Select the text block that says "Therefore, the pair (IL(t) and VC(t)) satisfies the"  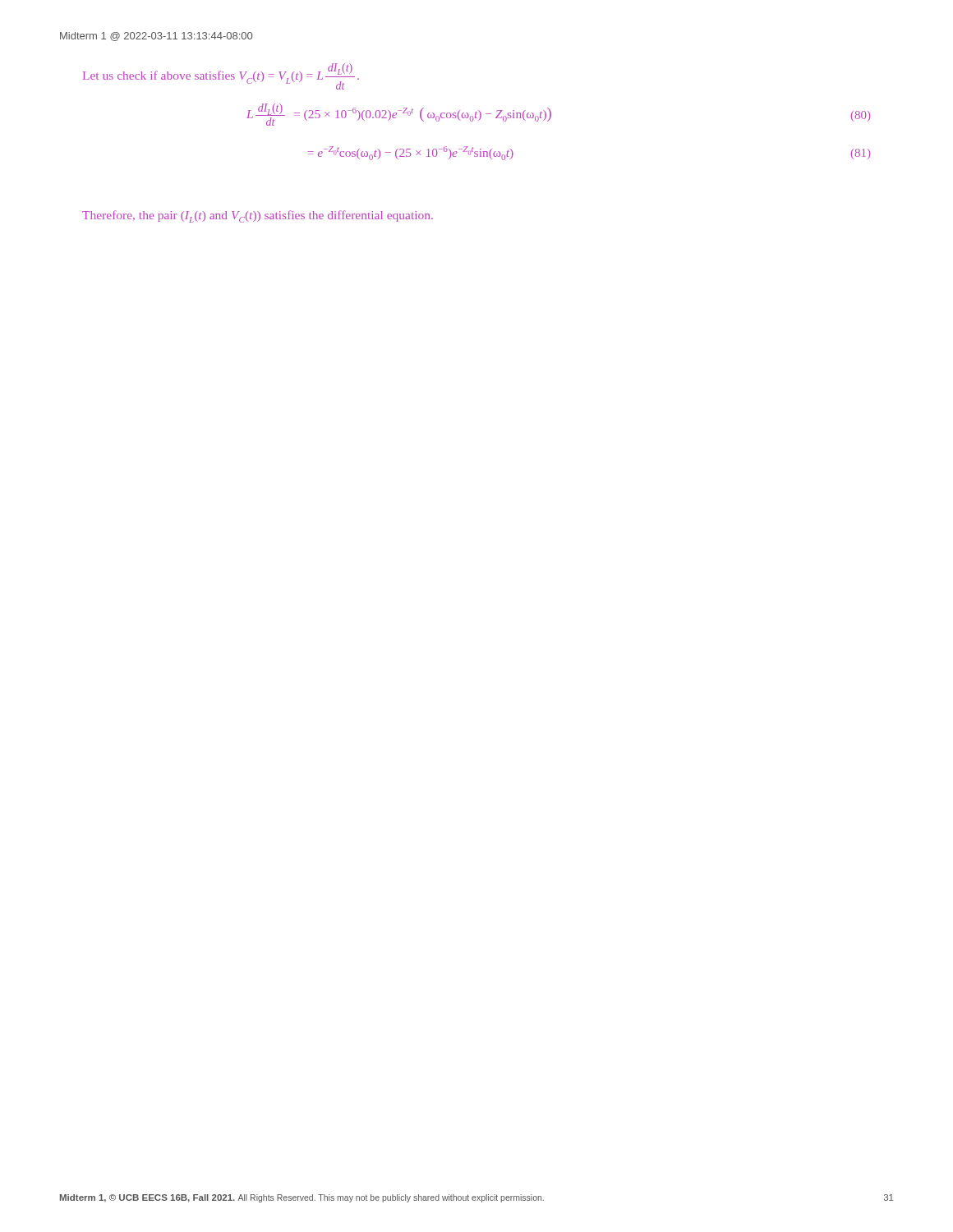pyautogui.click(x=258, y=216)
